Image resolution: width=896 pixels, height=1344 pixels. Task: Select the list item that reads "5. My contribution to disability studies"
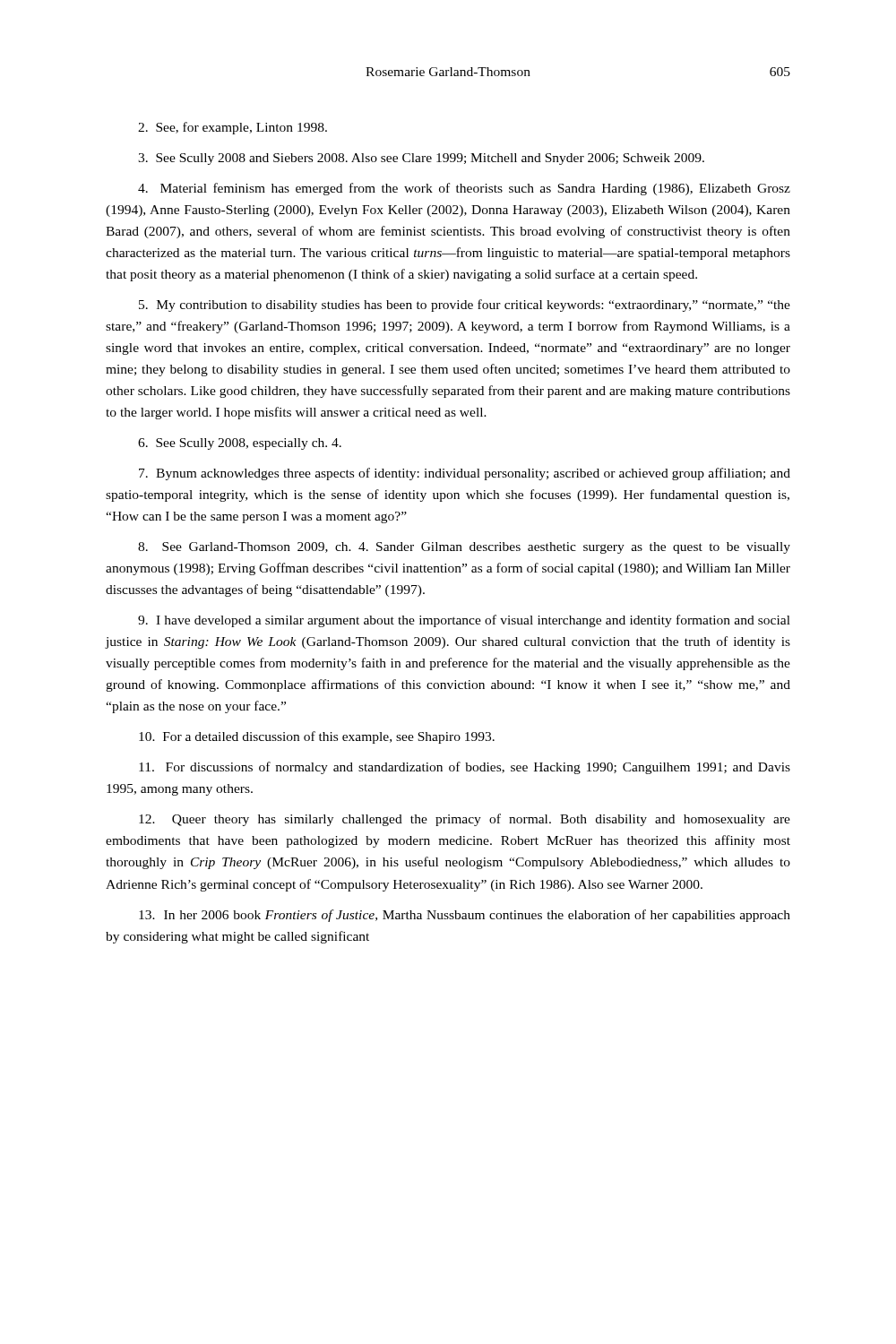[448, 358]
